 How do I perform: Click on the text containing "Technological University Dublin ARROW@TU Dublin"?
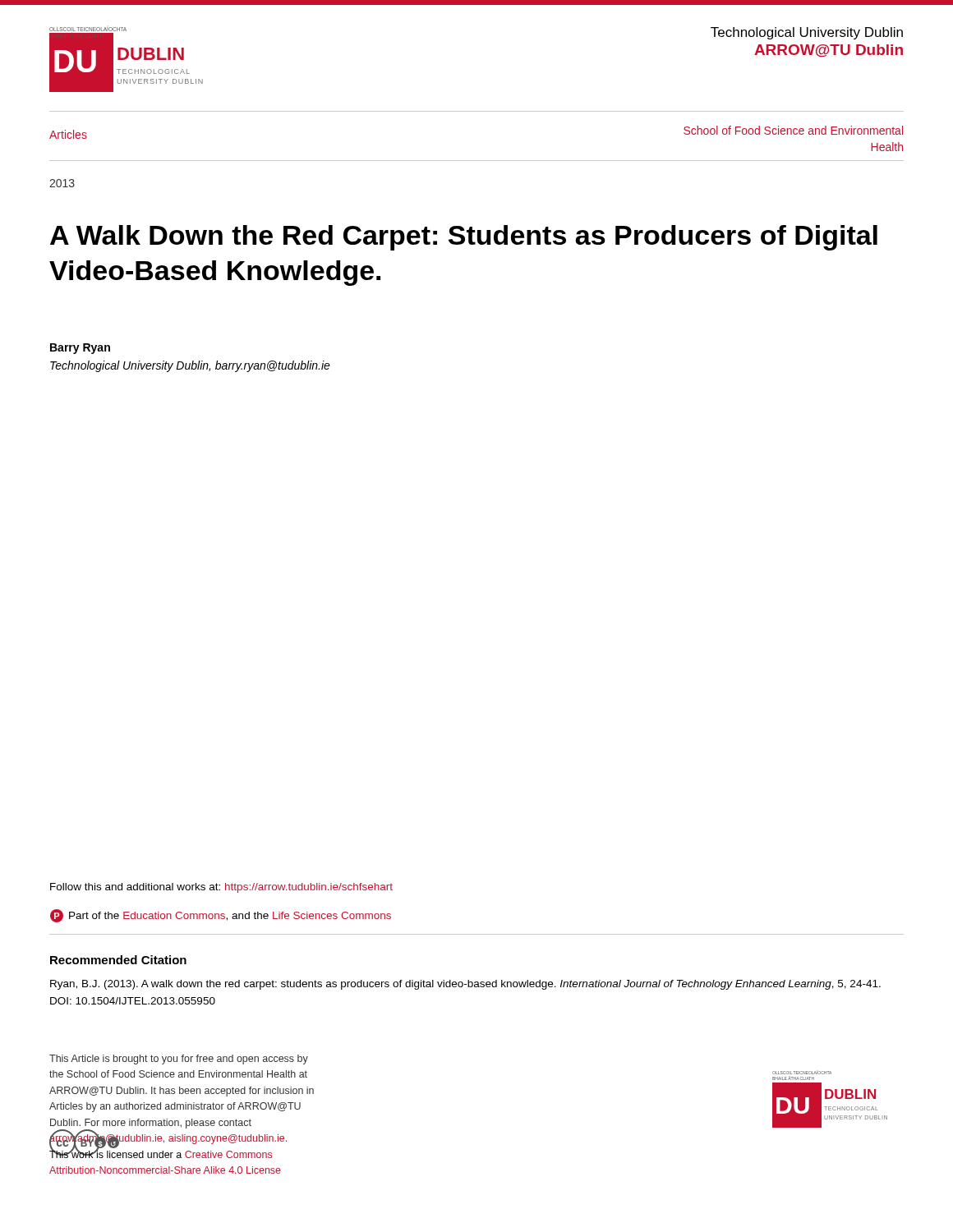pyautogui.click(x=807, y=42)
